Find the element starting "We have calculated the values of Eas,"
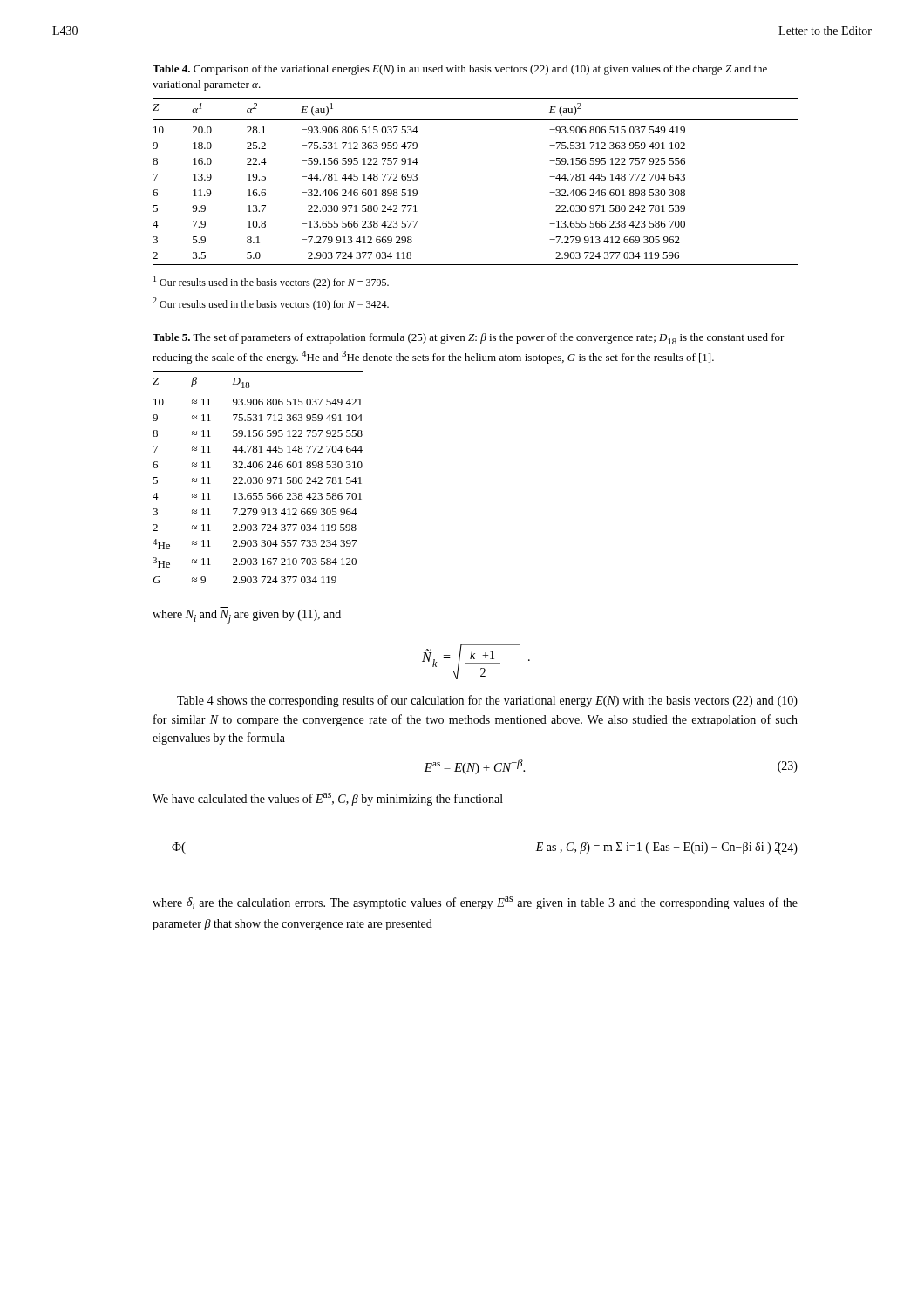The image size is (924, 1308). [328, 797]
